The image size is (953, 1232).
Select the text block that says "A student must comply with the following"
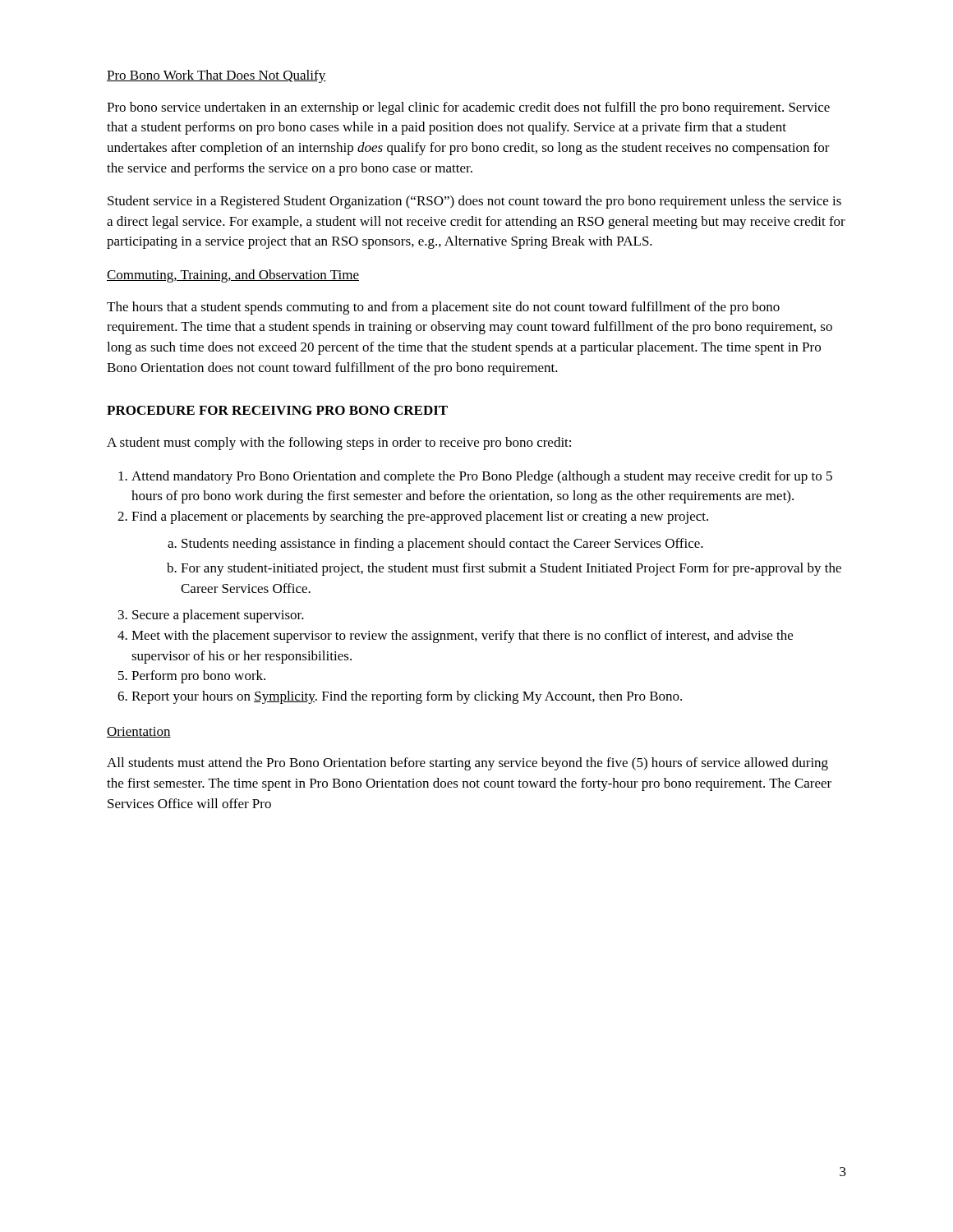click(476, 443)
